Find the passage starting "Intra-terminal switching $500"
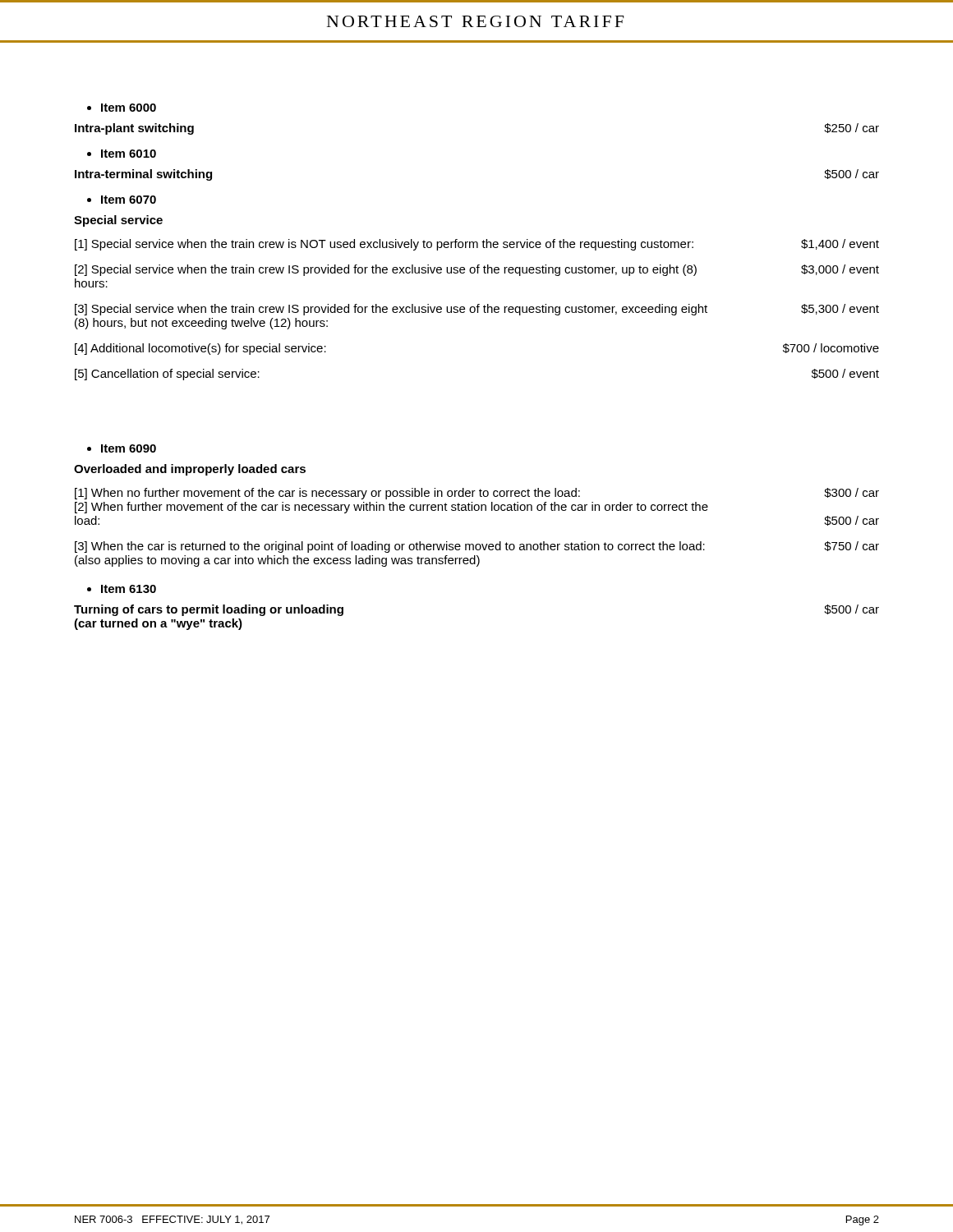Image resolution: width=953 pixels, height=1232 pixels. click(144, 175)
